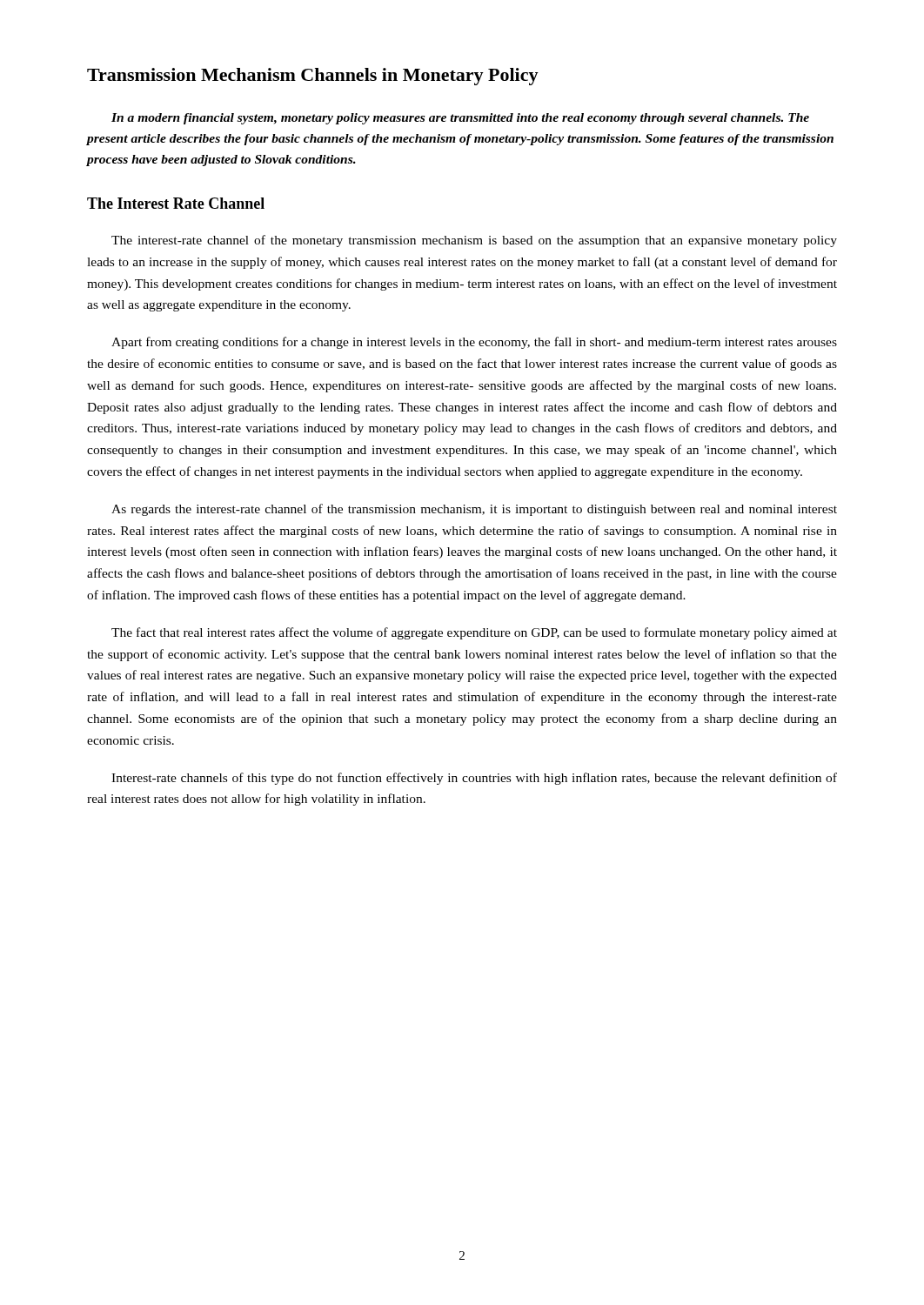Image resolution: width=924 pixels, height=1305 pixels.
Task: Navigate to the passage starting "The Interest Rate Channel"
Action: pyautogui.click(x=176, y=203)
